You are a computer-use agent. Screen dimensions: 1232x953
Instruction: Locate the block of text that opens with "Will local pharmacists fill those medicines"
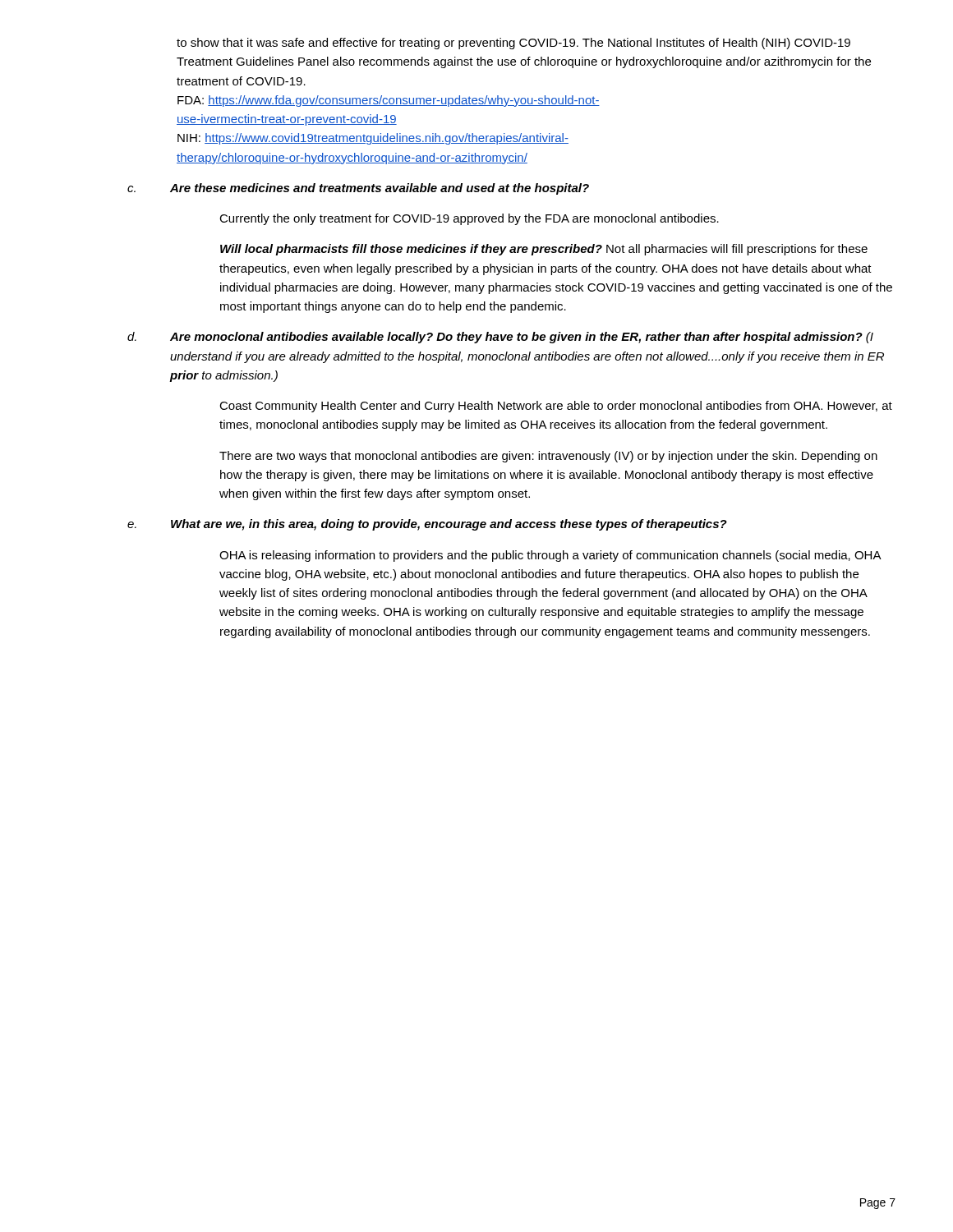pyautogui.click(x=556, y=277)
